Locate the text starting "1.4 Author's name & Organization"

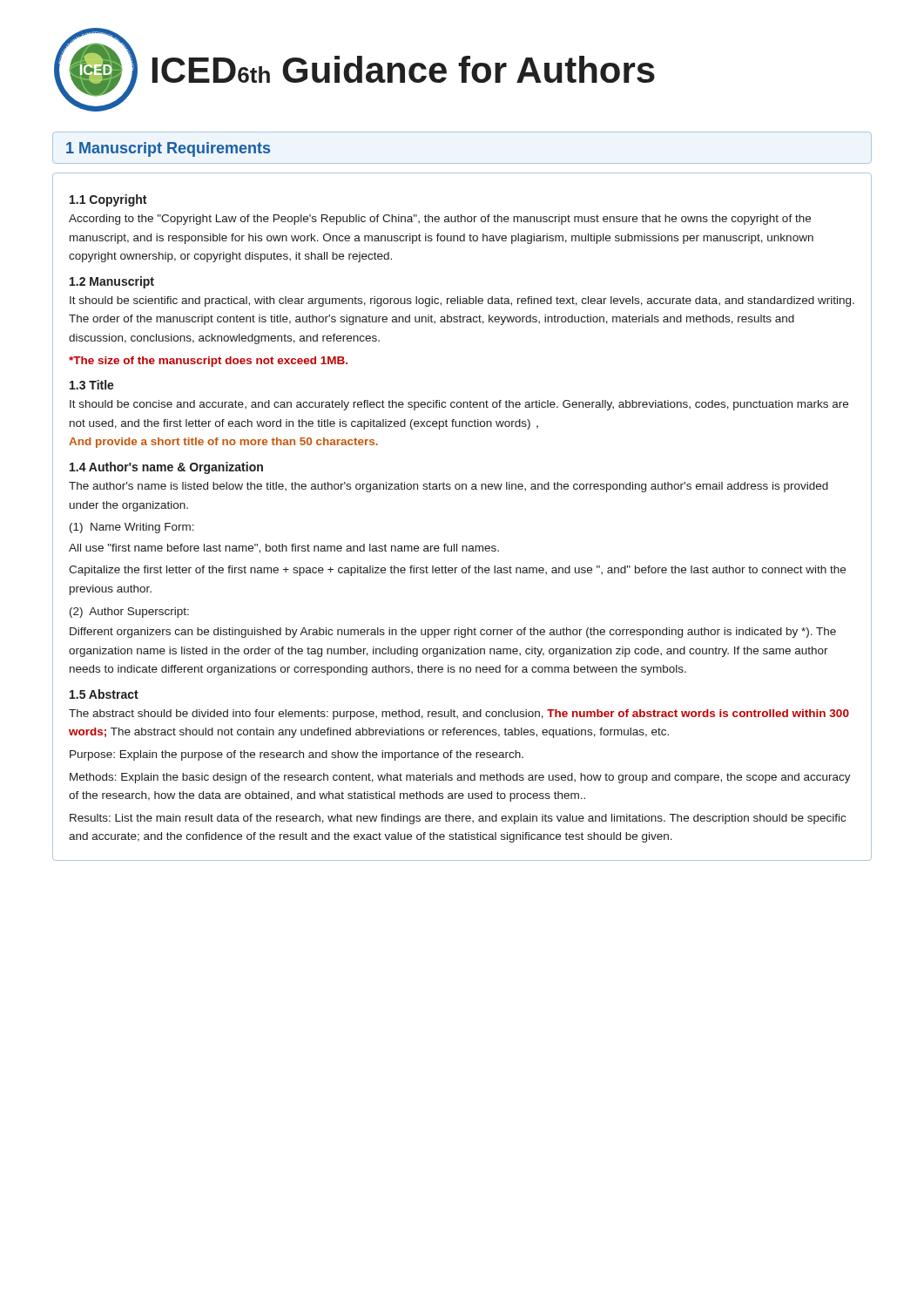[166, 467]
